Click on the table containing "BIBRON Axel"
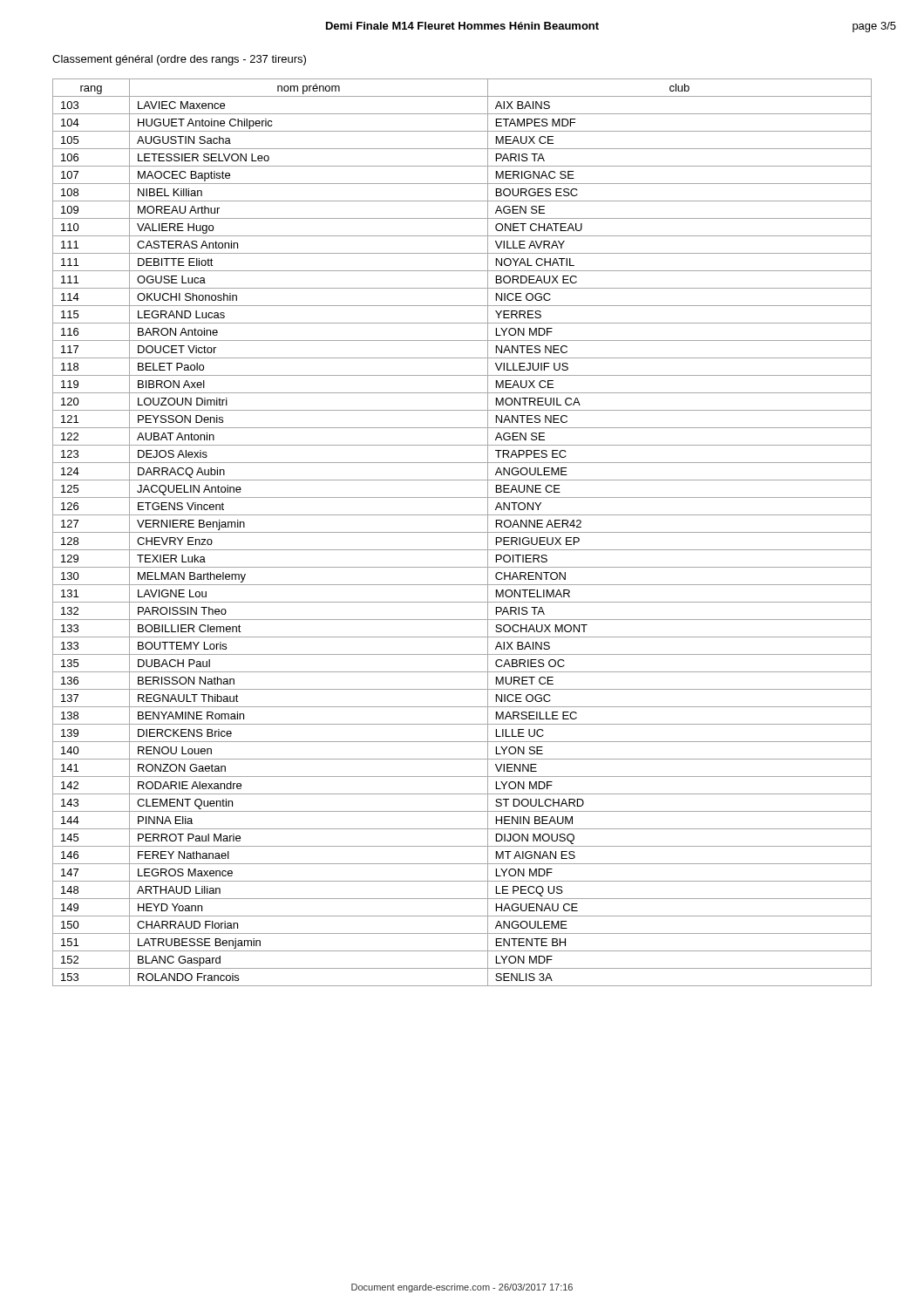This screenshot has width=924, height=1308. 462,532
